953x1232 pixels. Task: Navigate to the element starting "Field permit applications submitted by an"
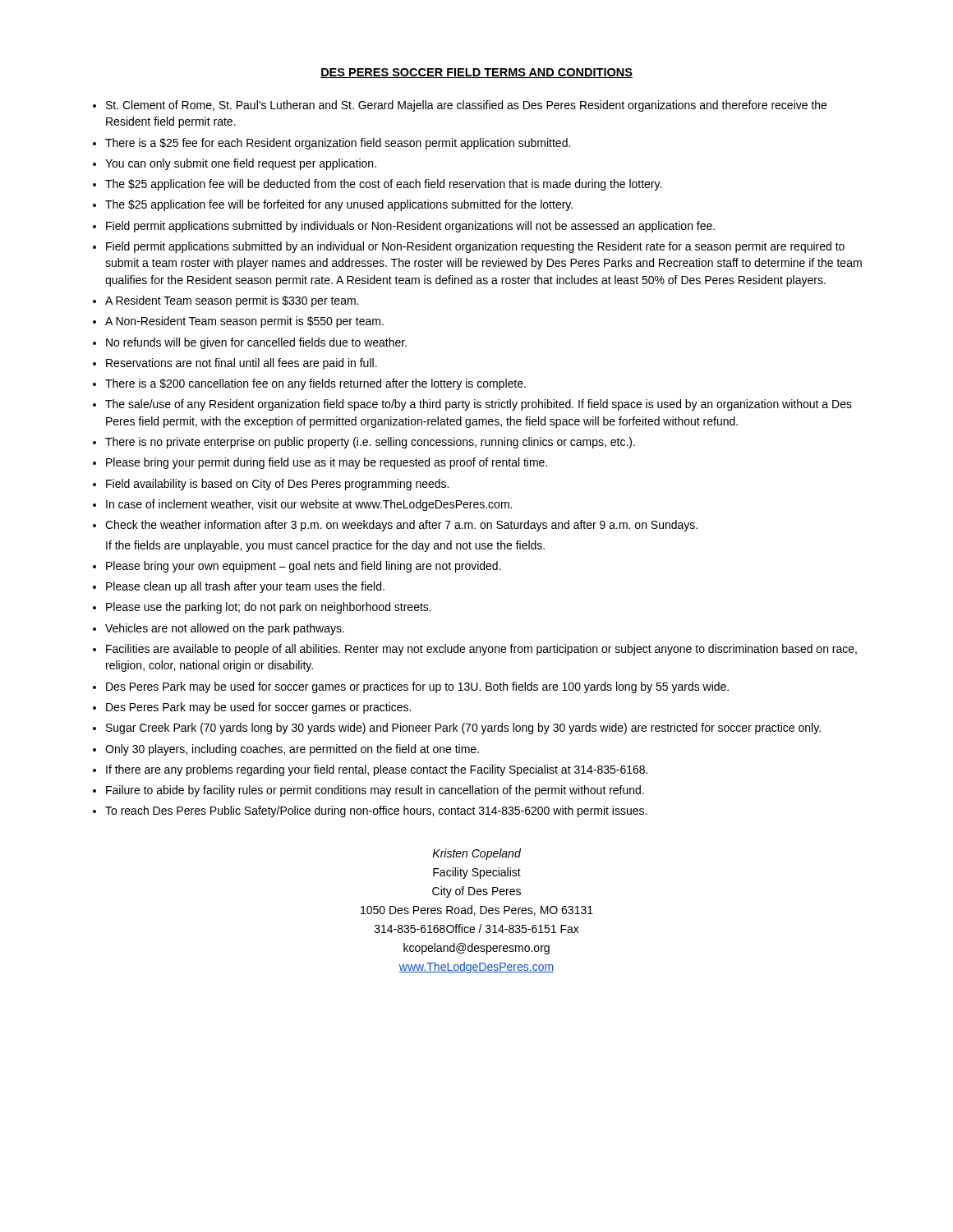(x=484, y=263)
